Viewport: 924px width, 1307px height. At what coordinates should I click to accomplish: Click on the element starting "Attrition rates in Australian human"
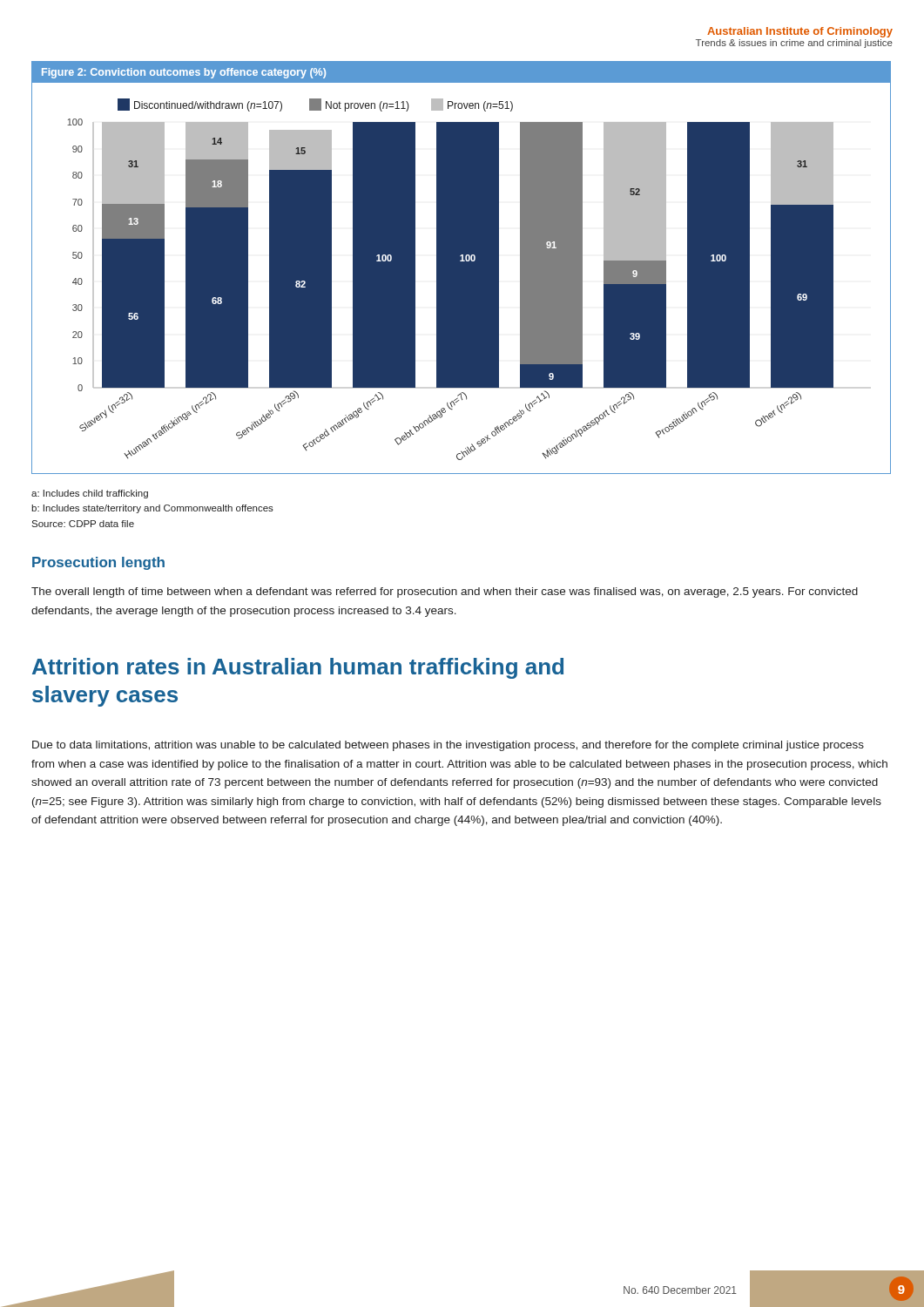(298, 680)
